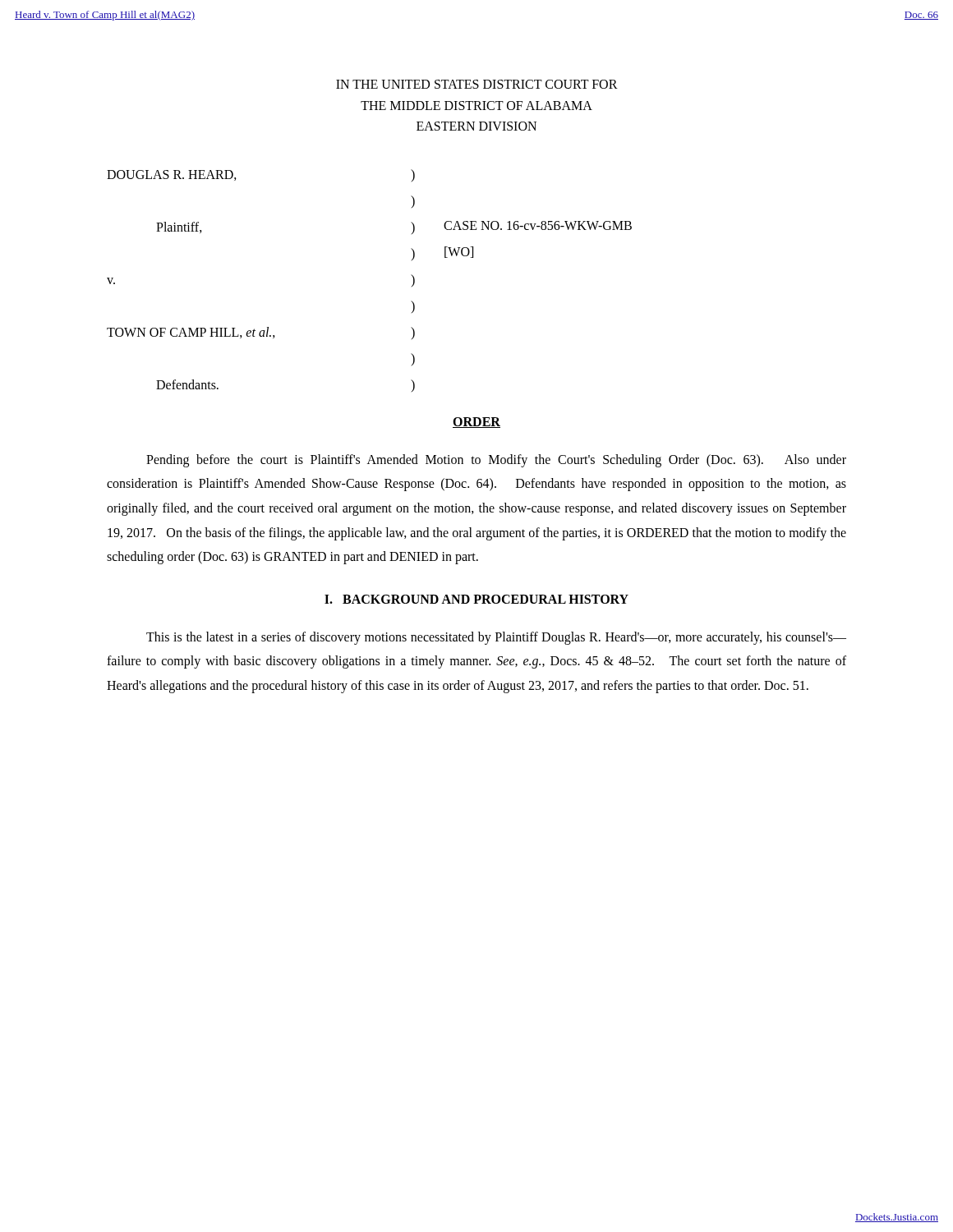Select the text block with the text "This is the latest in a"

(476, 661)
